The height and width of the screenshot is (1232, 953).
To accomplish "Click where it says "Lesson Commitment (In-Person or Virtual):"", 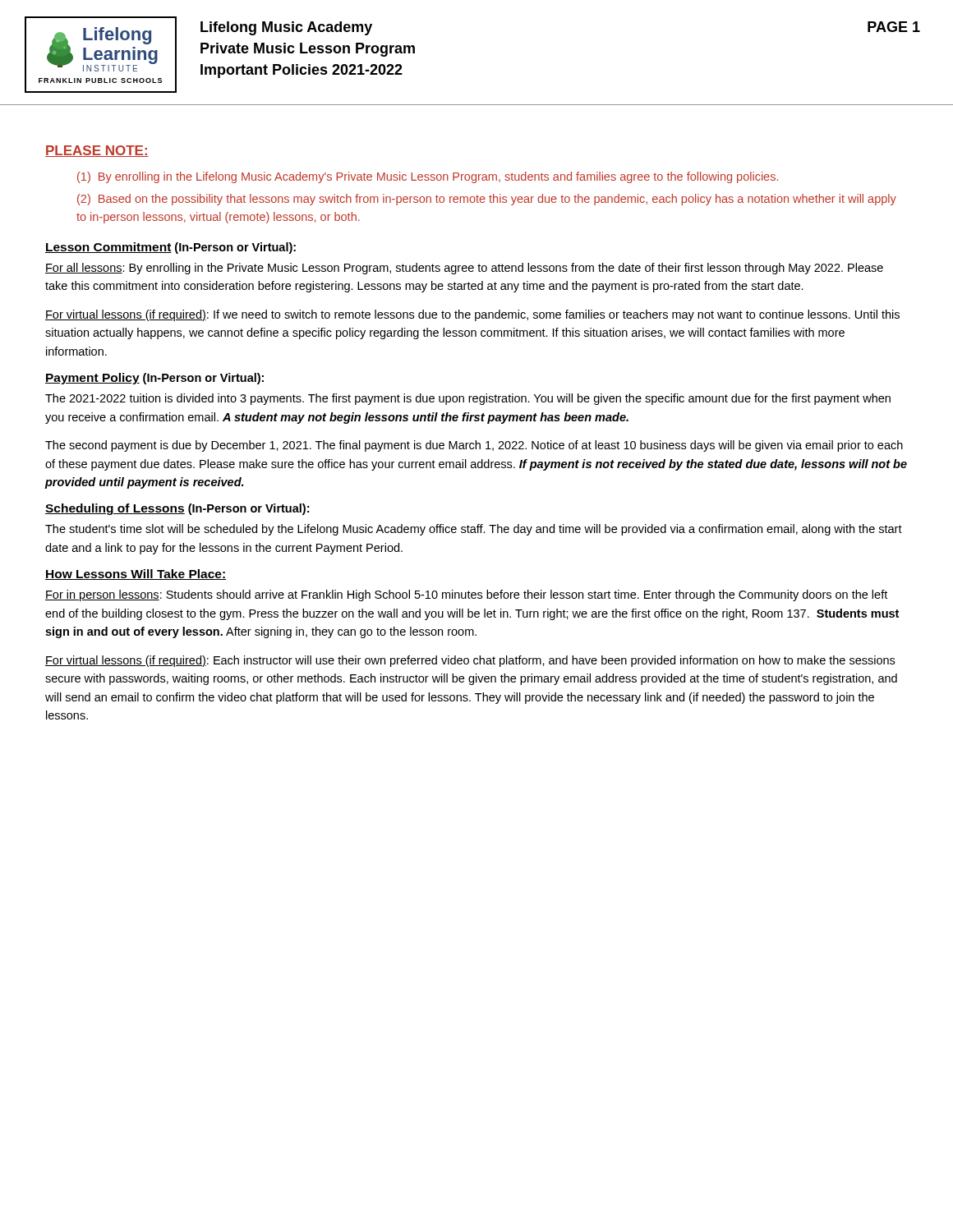I will point(171,247).
